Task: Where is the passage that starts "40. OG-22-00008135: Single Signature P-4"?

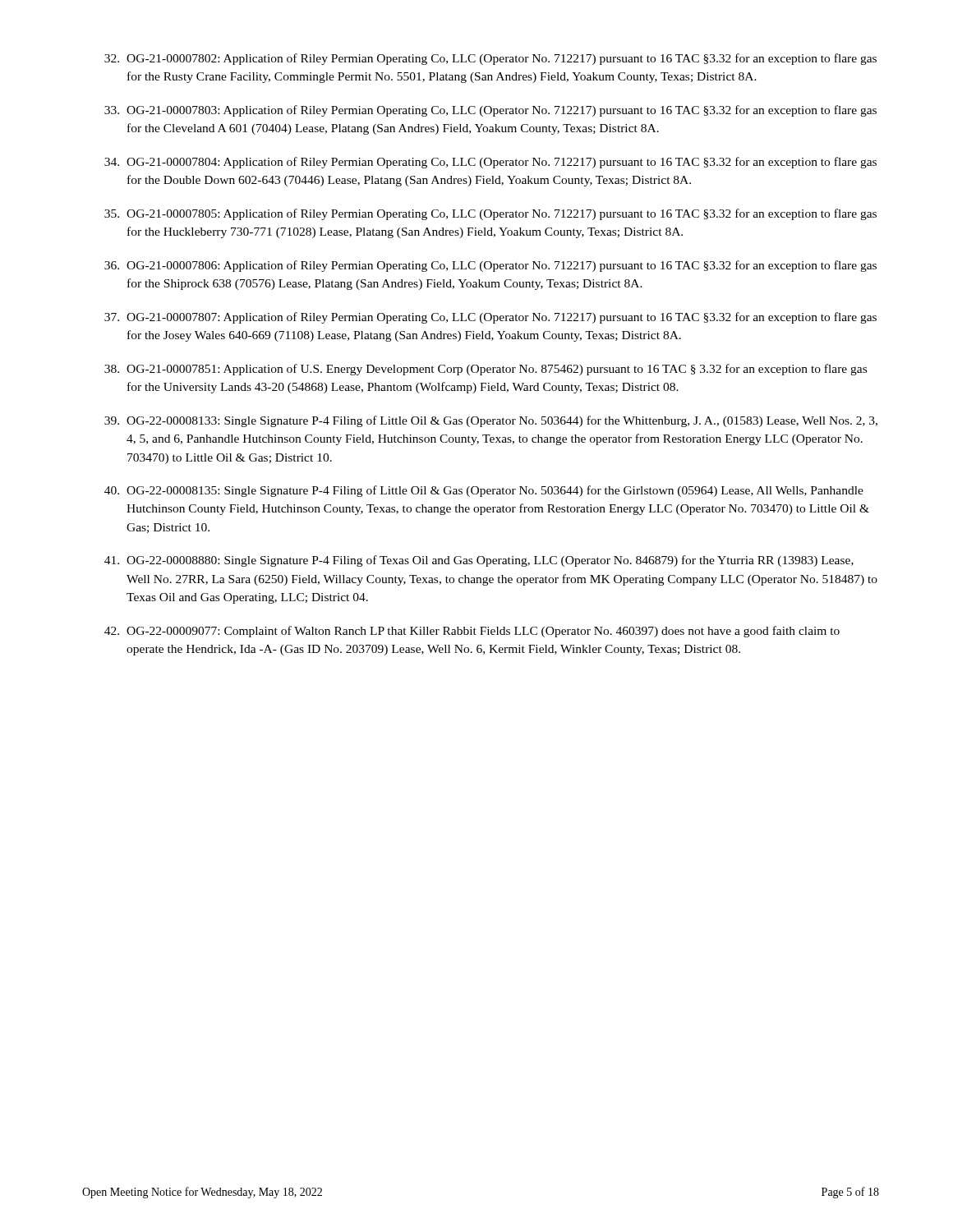Action: point(481,509)
